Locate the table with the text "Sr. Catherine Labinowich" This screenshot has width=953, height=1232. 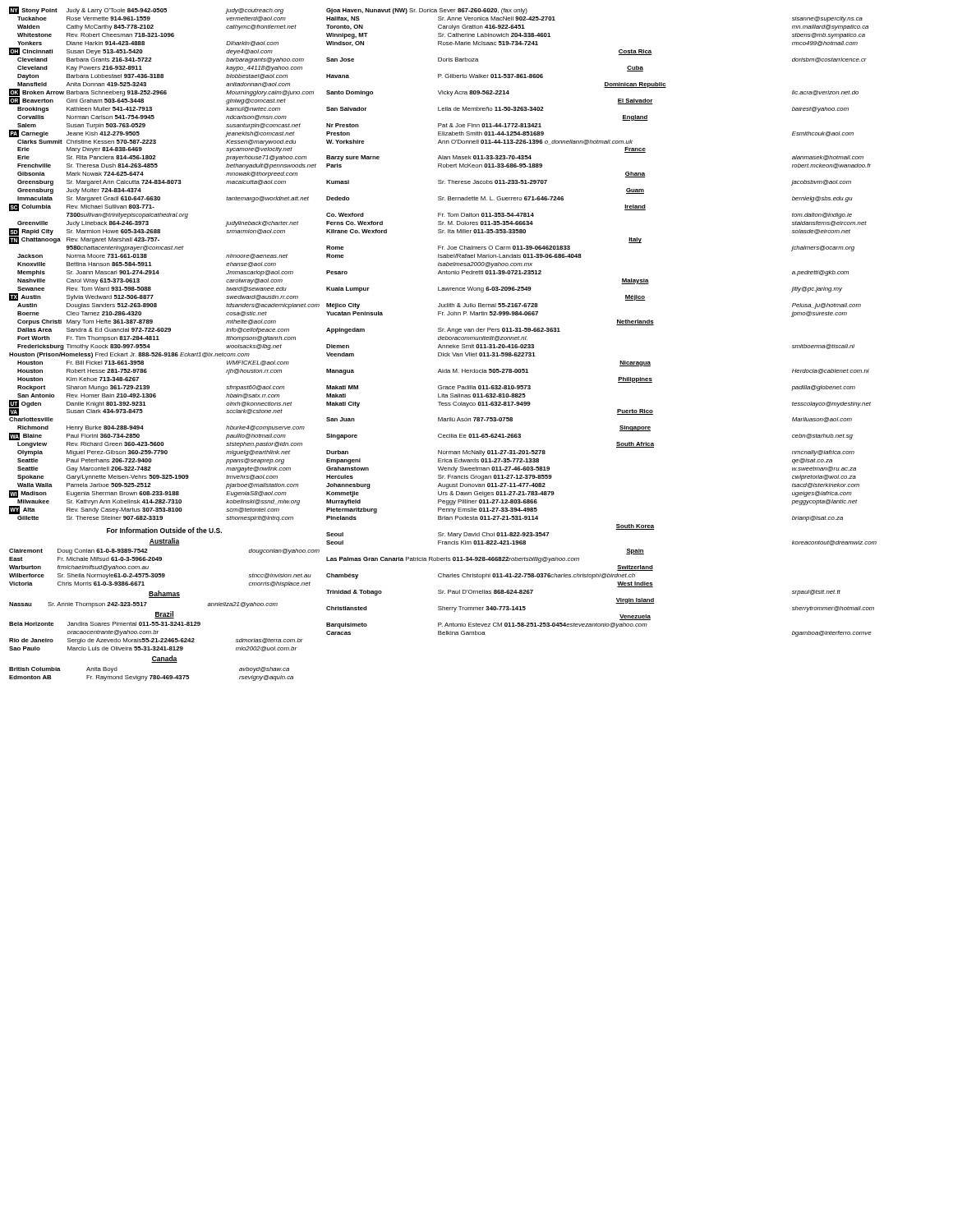635,322
